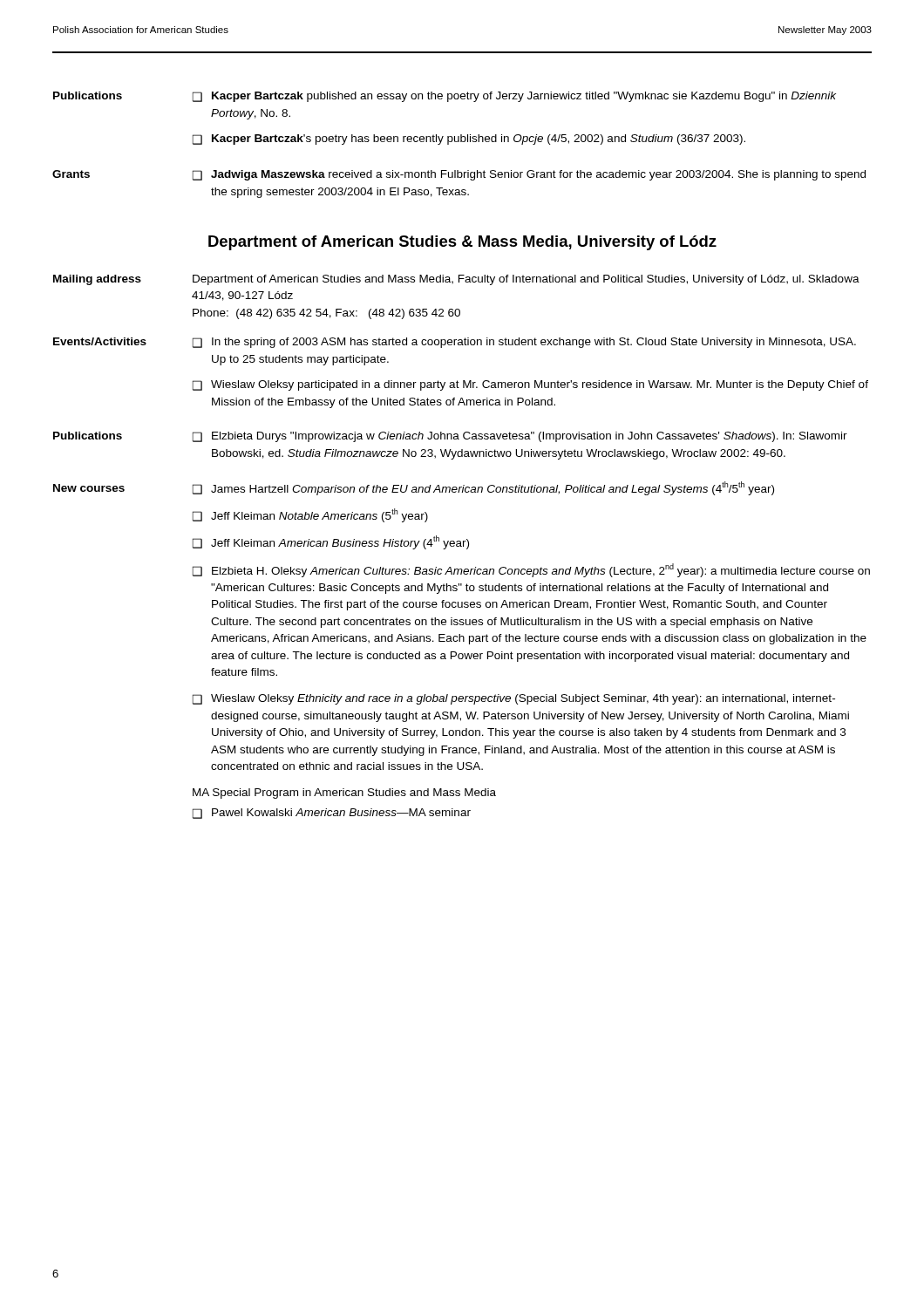
Task: Click on the text starting "New courses"
Action: tap(89, 487)
